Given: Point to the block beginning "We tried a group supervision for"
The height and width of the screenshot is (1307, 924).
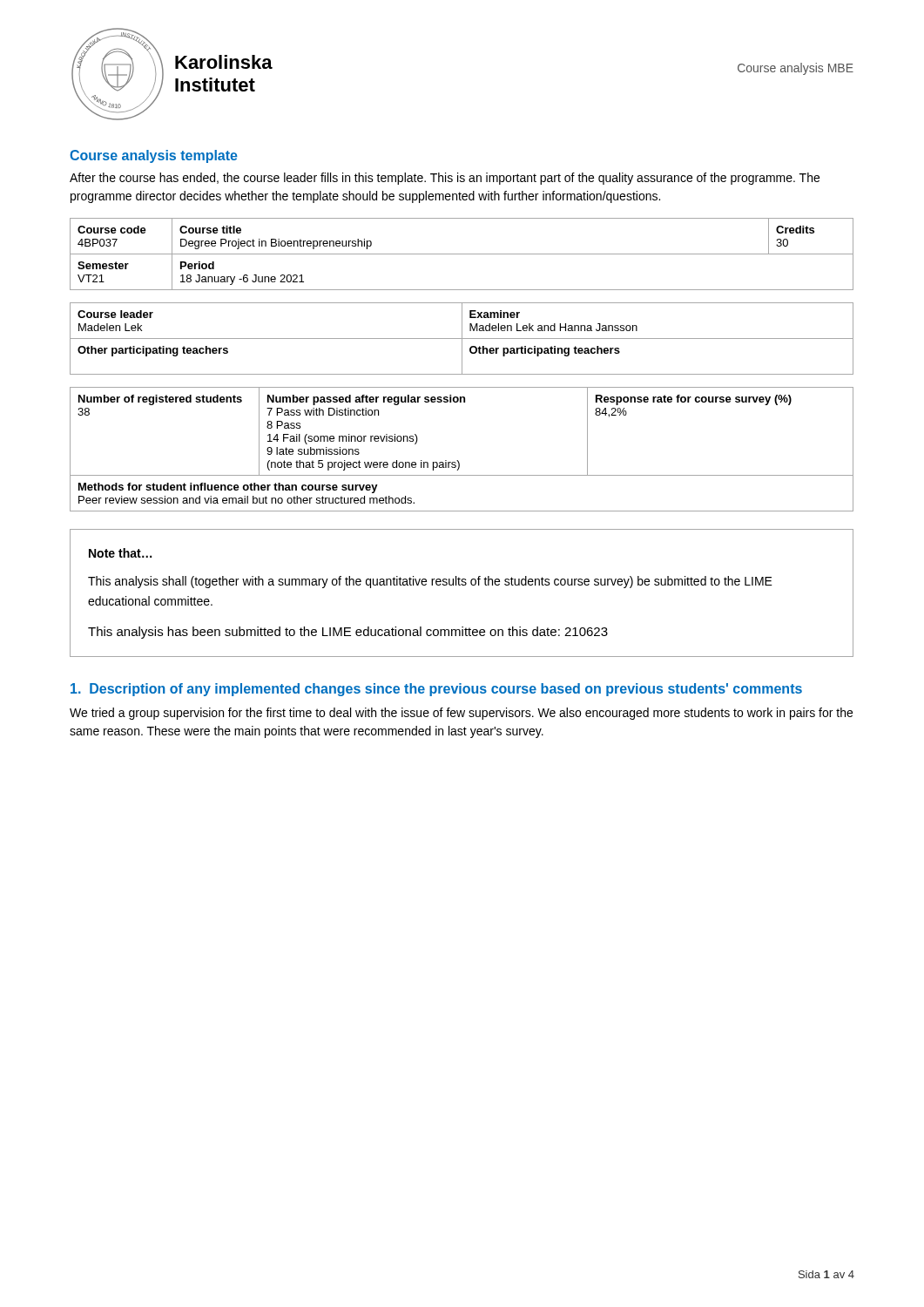Looking at the screenshot, I should (x=461, y=722).
